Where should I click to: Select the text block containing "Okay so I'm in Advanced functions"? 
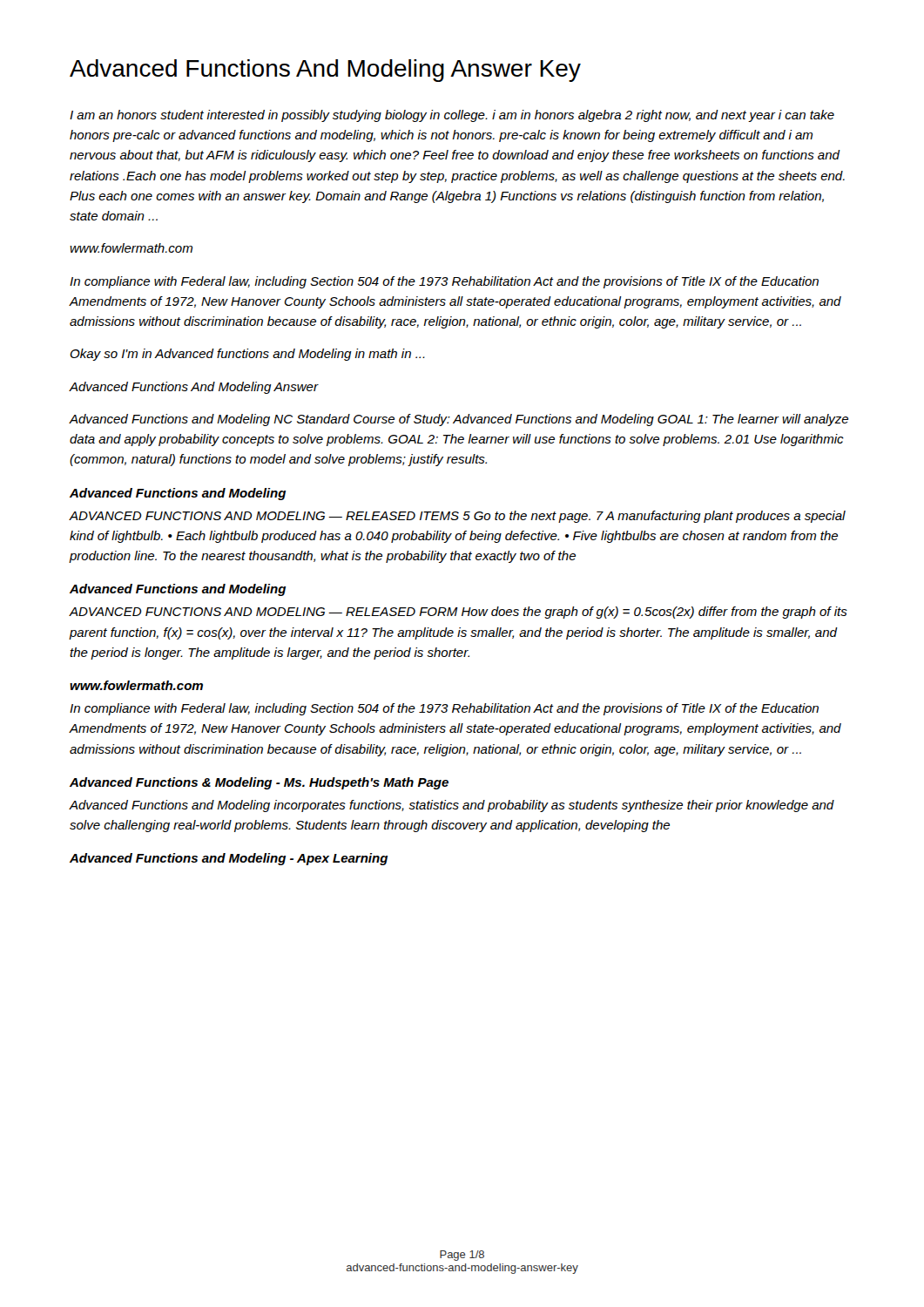coord(248,354)
